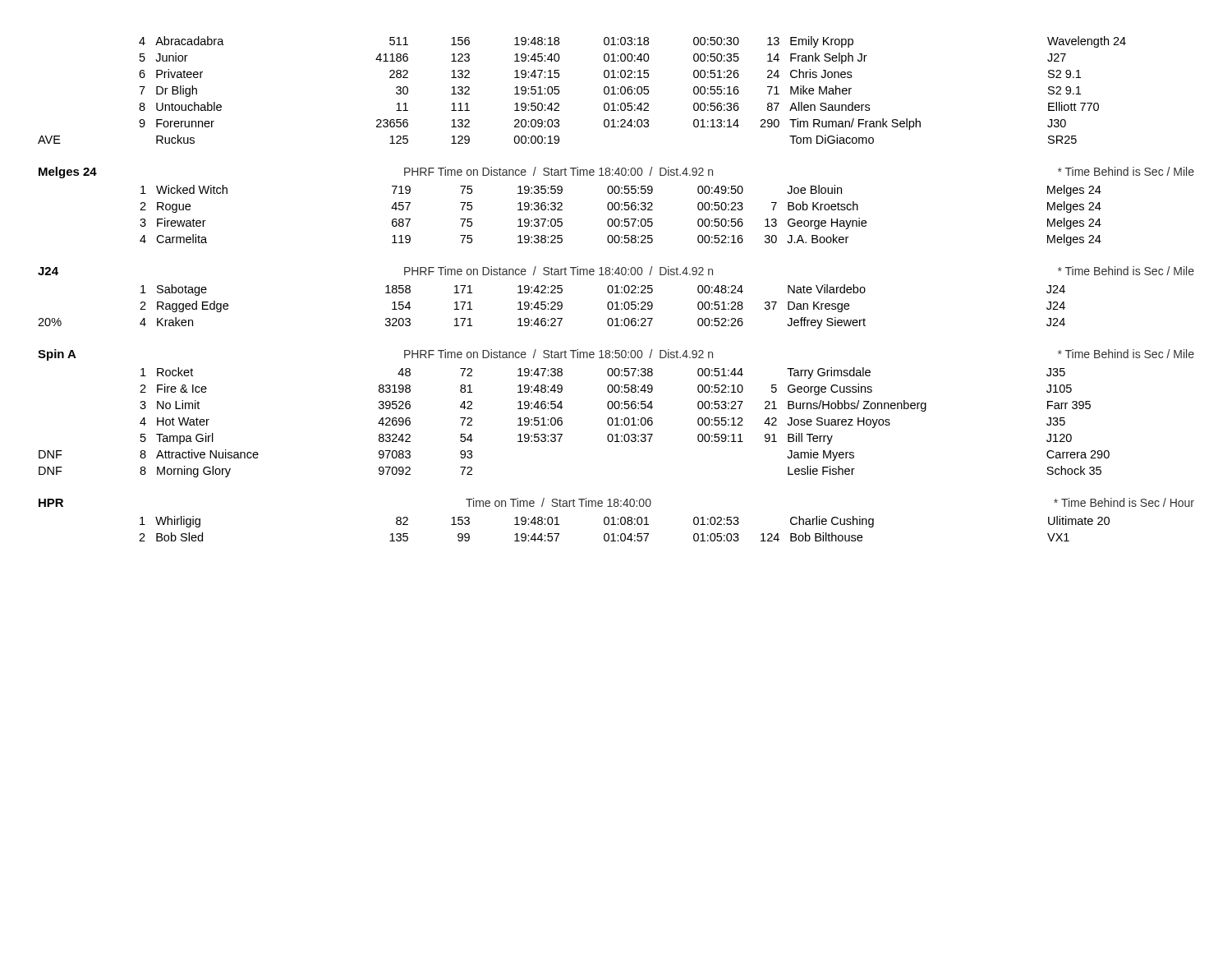Select the table that reads "Jeffrey Siewert"
The image size is (1232, 953).
tap(616, 306)
